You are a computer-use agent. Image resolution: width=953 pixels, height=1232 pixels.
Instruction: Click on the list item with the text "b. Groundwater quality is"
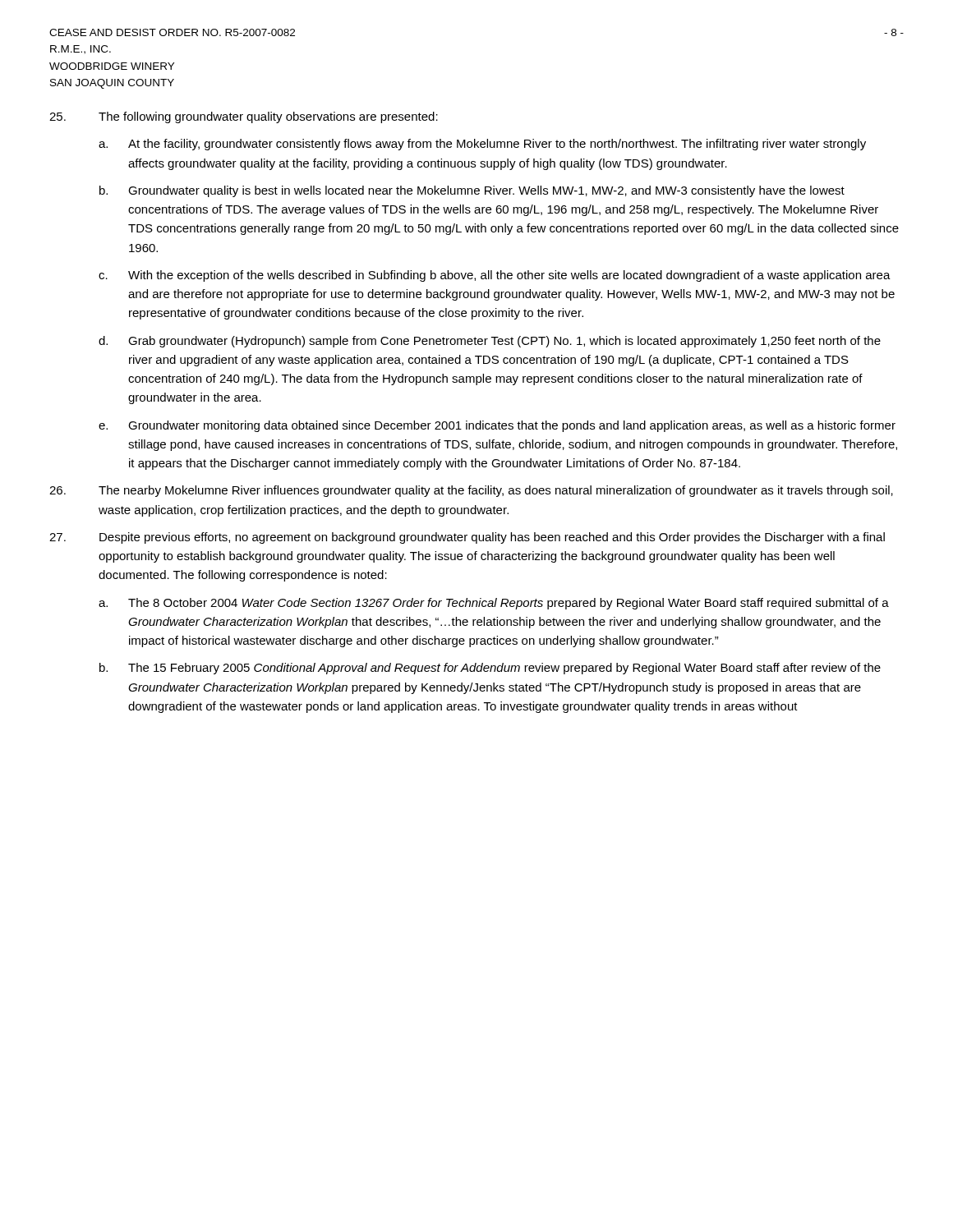click(501, 219)
